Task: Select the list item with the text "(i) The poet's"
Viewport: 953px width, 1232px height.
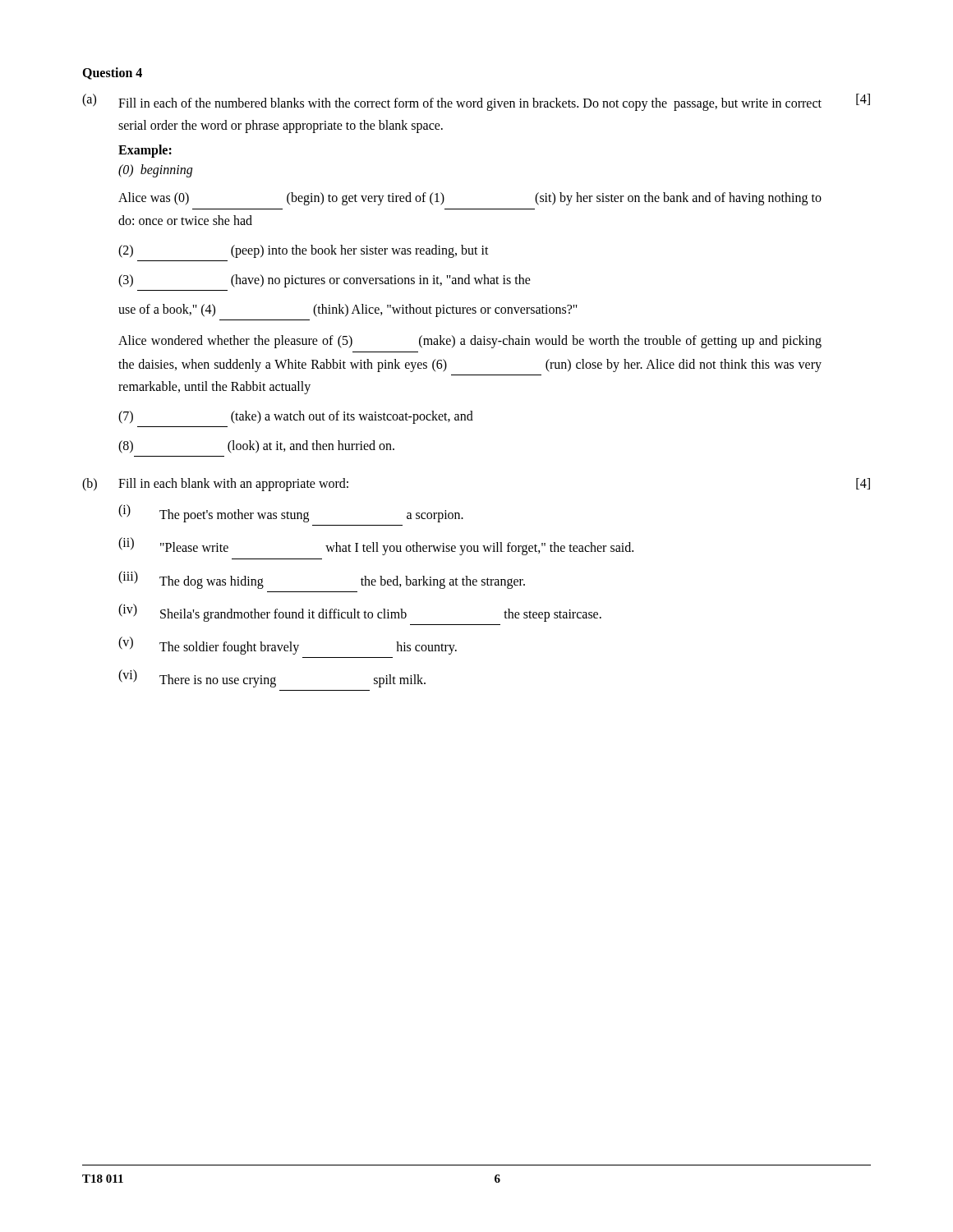Action: 470,514
